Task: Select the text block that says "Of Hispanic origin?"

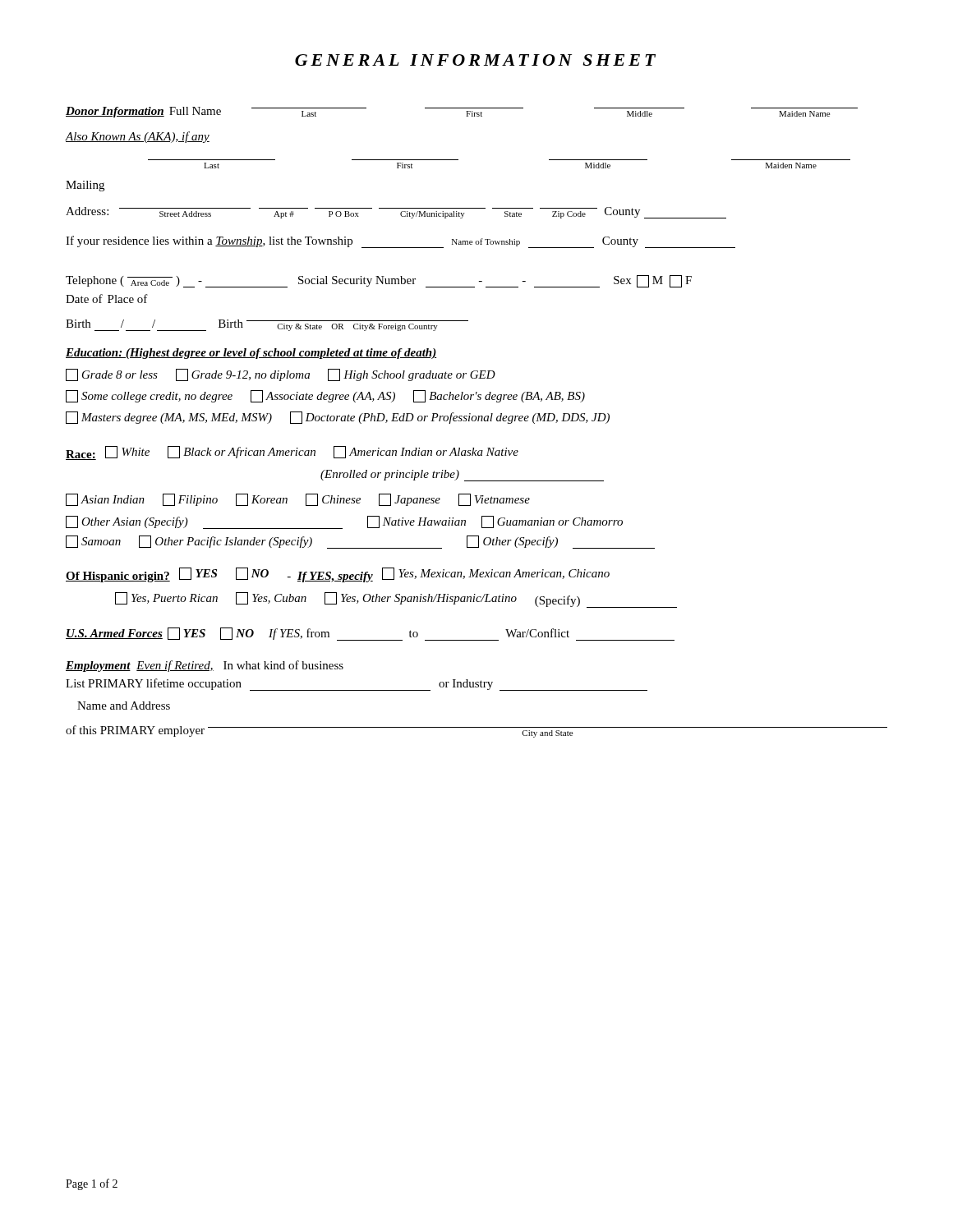Action: [338, 575]
